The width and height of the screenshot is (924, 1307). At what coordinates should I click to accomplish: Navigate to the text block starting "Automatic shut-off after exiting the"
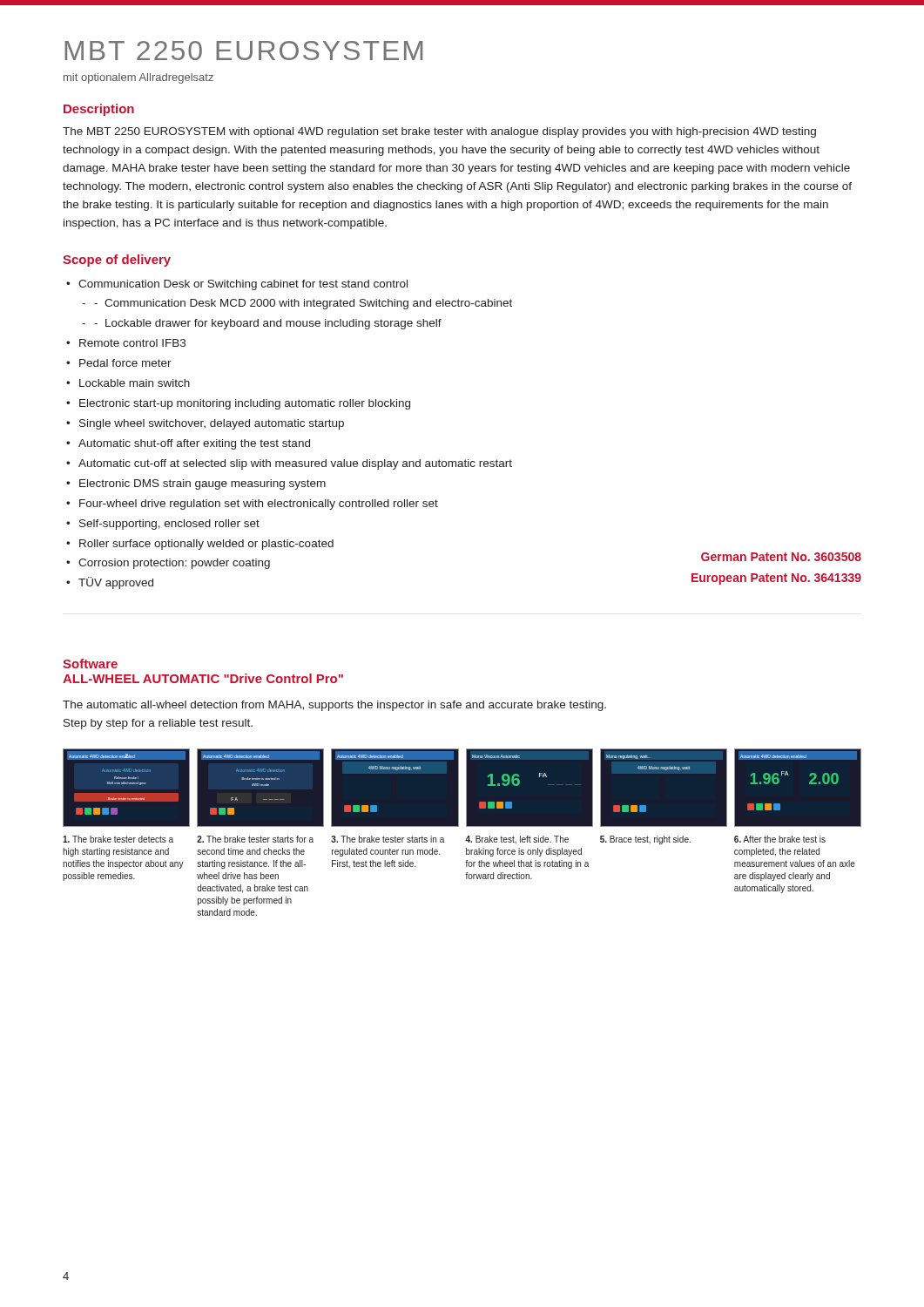pyautogui.click(x=195, y=443)
